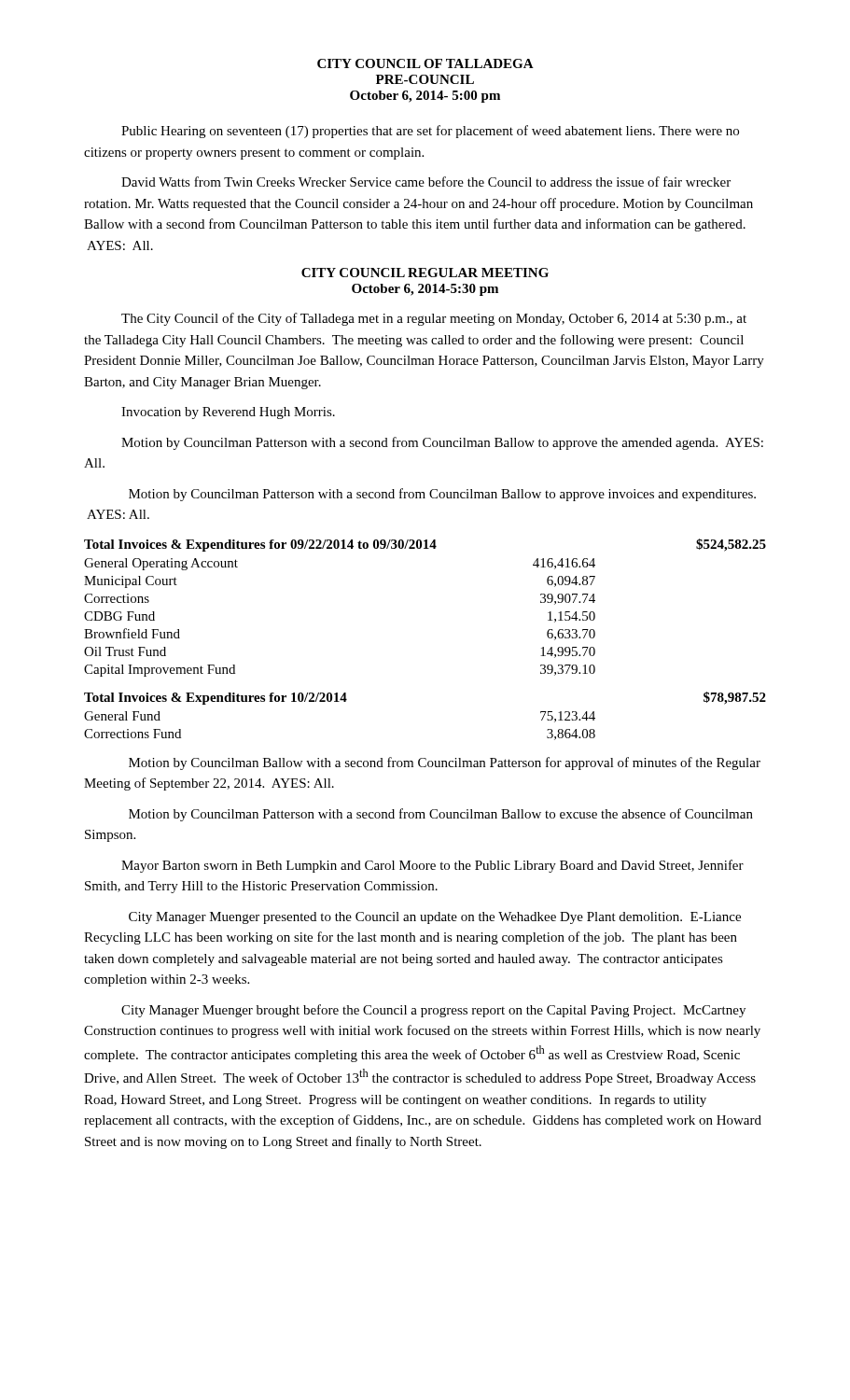Point to the passage starting "Invocation by Reverend Hugh Morris."
Screen dimensions: 1400x850
228,412
